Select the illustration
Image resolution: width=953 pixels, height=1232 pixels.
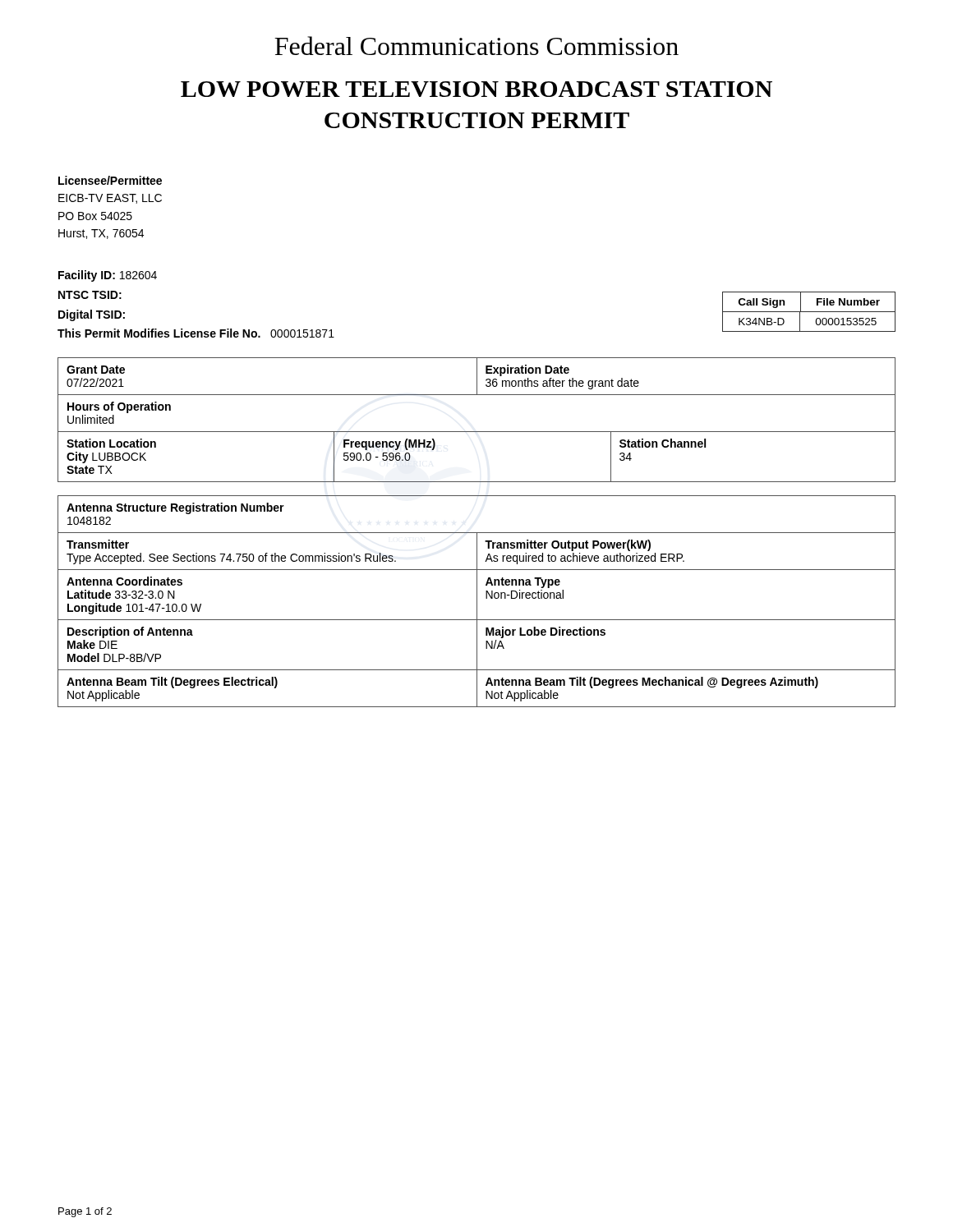[407, 476]
